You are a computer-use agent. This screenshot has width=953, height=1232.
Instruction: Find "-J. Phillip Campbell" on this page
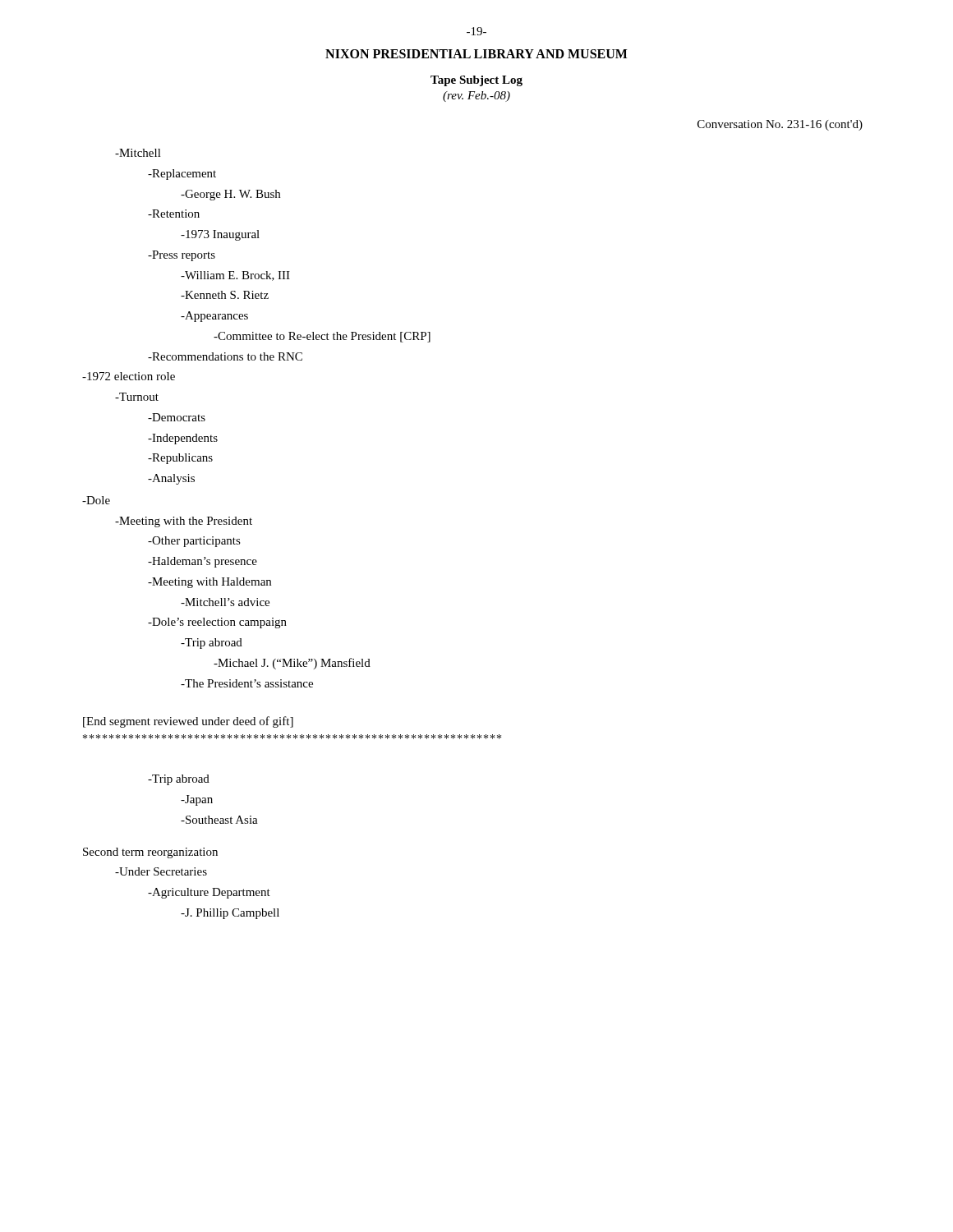(x=230, y=912)
